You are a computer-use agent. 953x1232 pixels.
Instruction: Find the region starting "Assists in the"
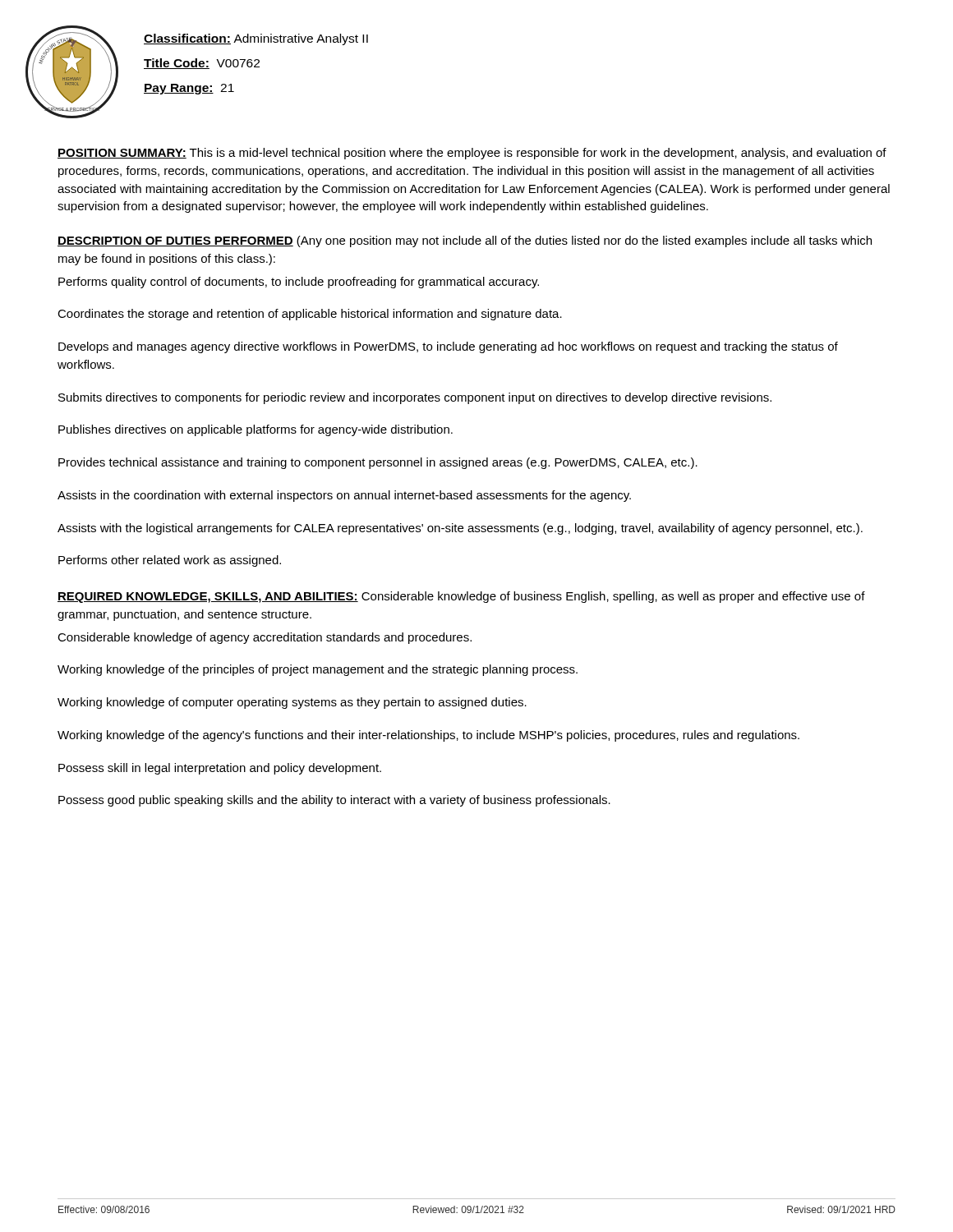click(x=345, y=495)
